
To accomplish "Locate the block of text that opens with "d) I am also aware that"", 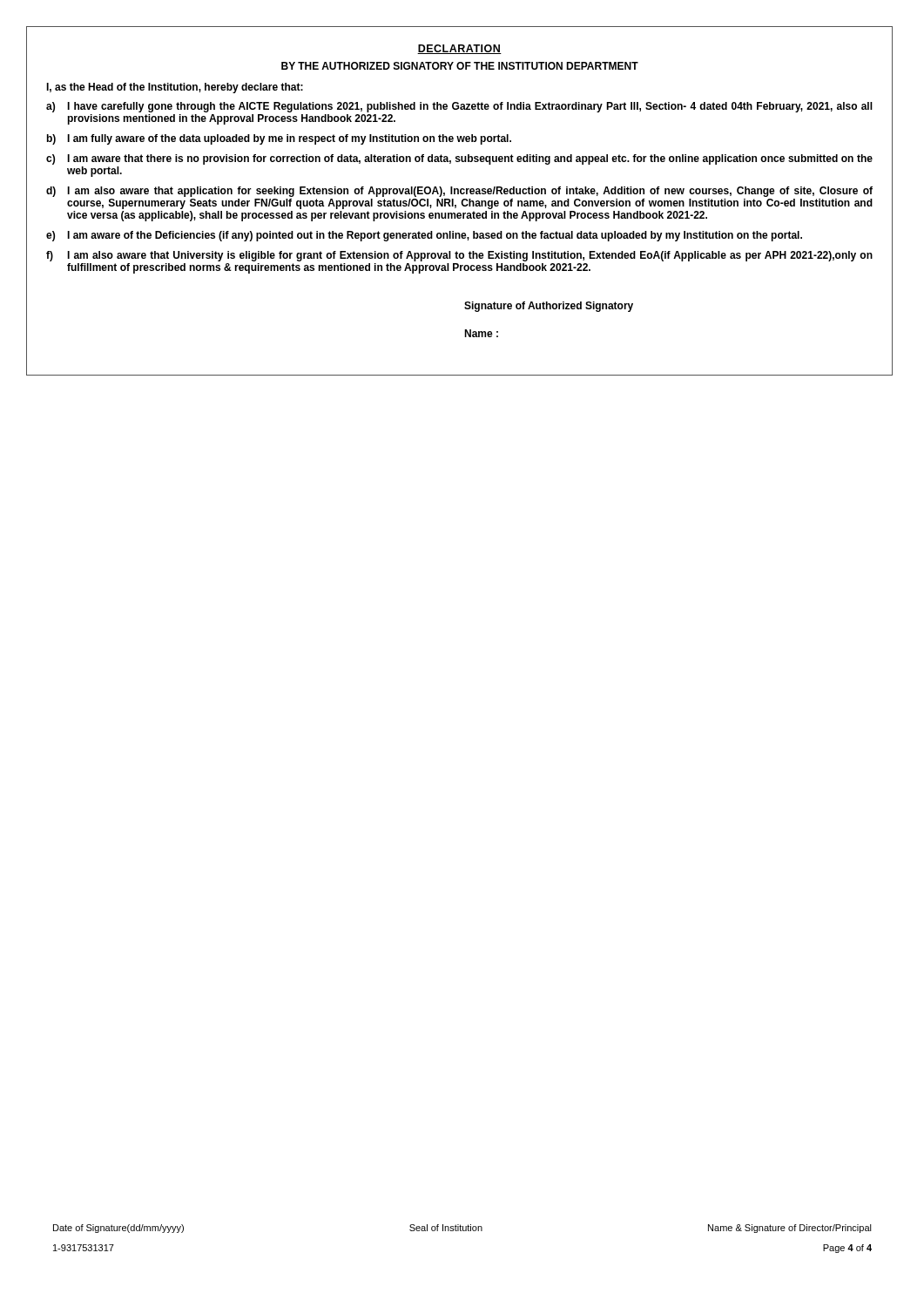I will pos(459,203).
